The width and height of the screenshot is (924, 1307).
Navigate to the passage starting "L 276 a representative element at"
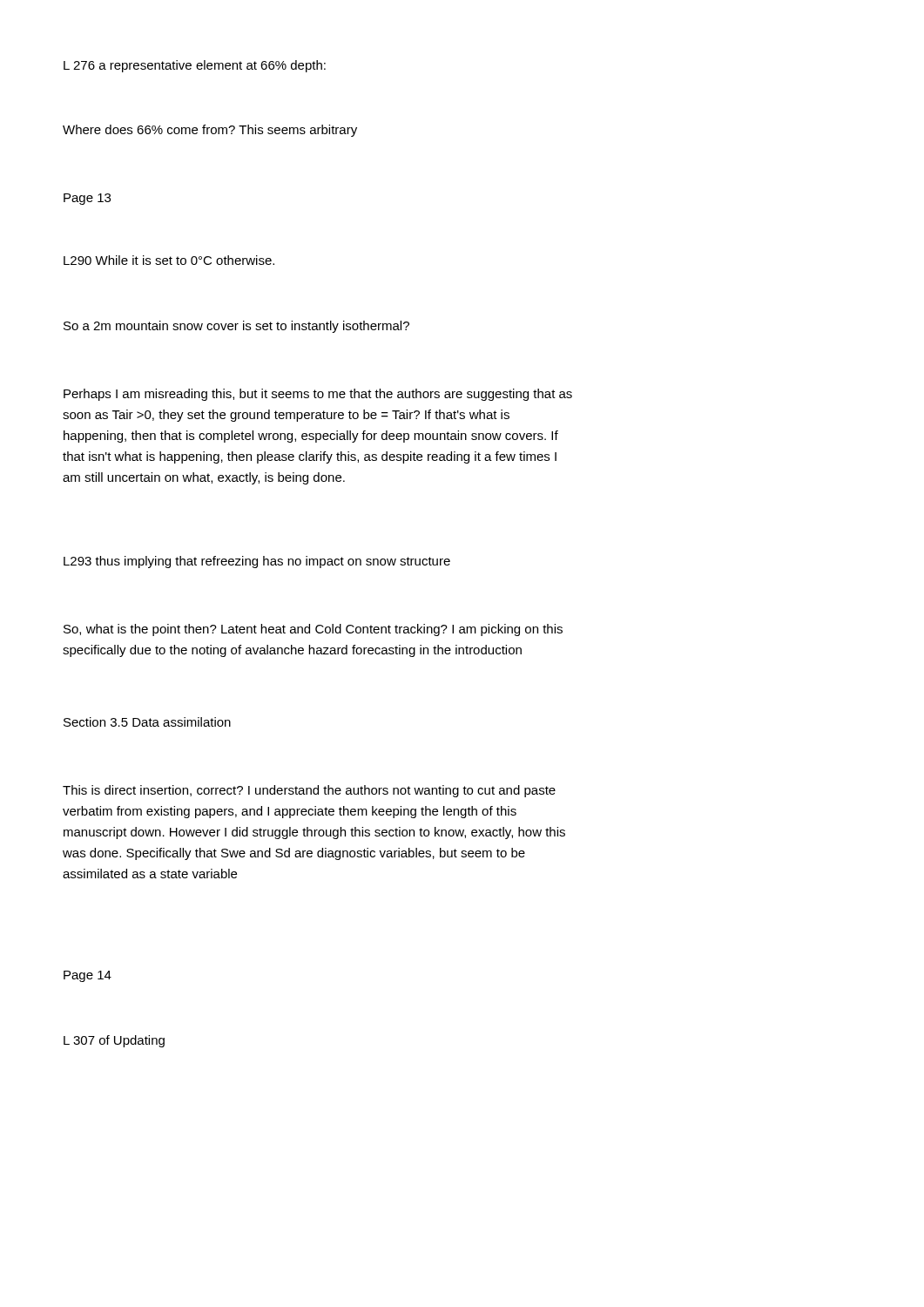coord(195,65)
